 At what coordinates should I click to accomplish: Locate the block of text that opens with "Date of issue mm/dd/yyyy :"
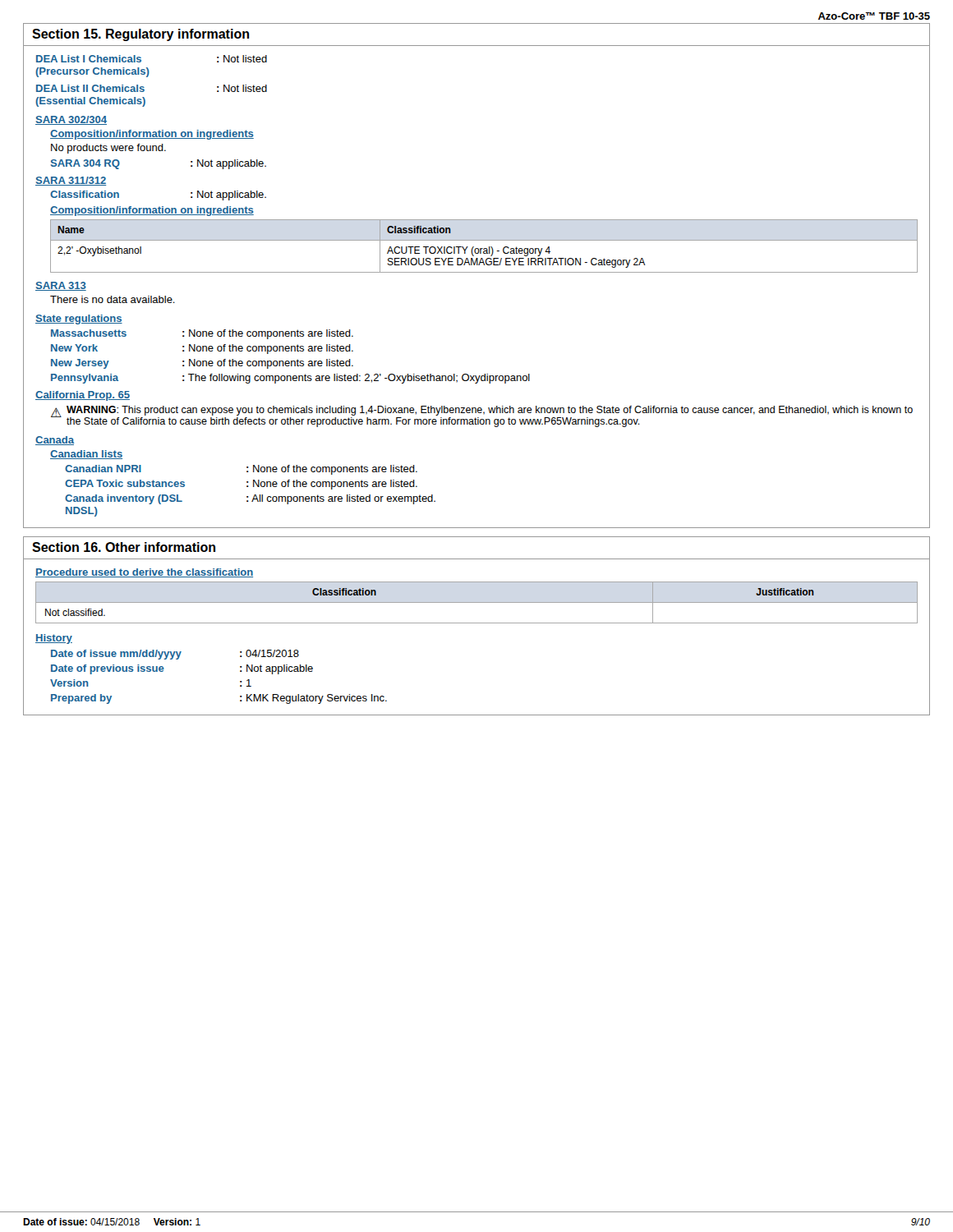click(x=175, y=653)
